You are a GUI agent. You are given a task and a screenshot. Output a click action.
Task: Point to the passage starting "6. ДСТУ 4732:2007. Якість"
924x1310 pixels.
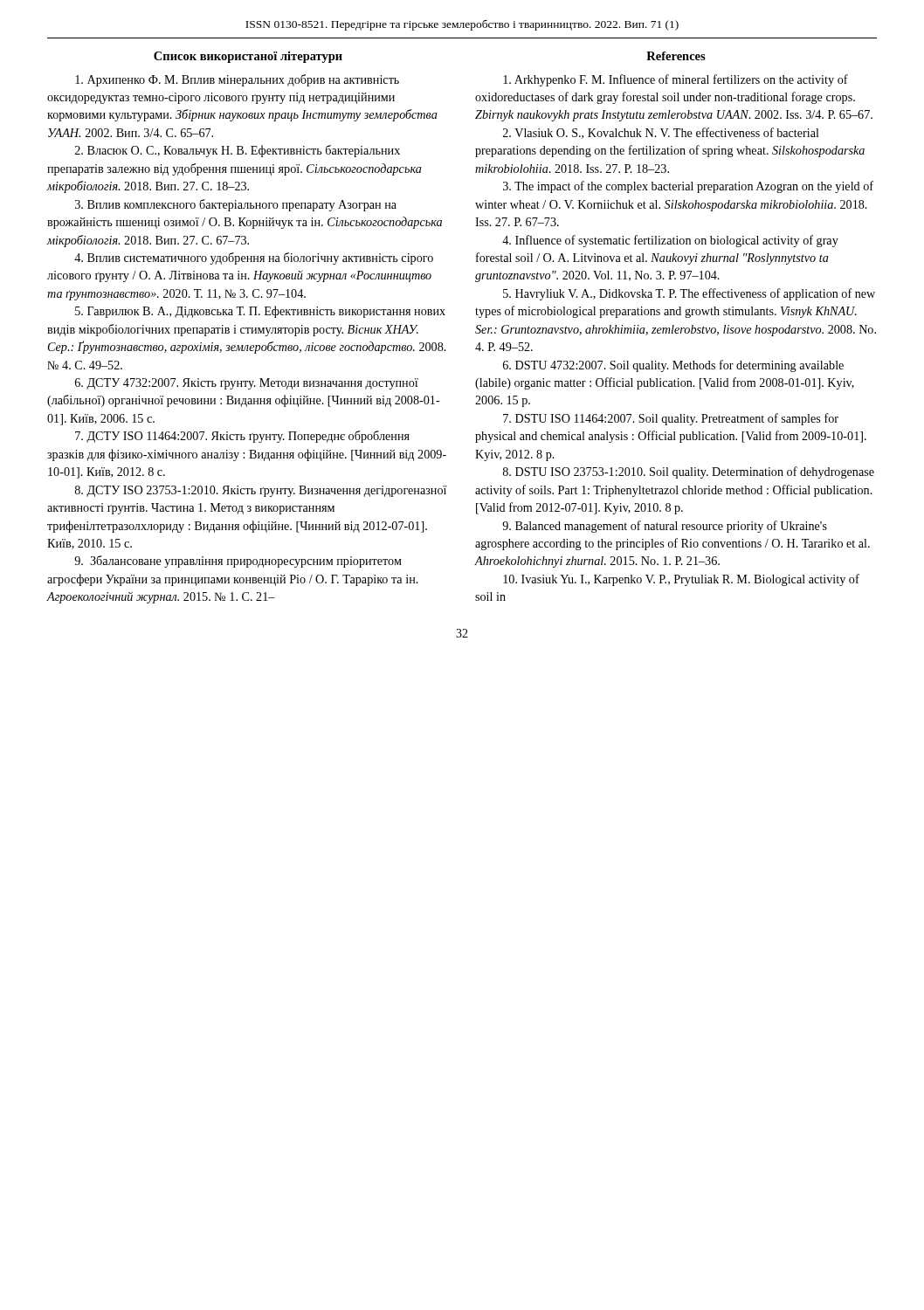click(244, 400)
